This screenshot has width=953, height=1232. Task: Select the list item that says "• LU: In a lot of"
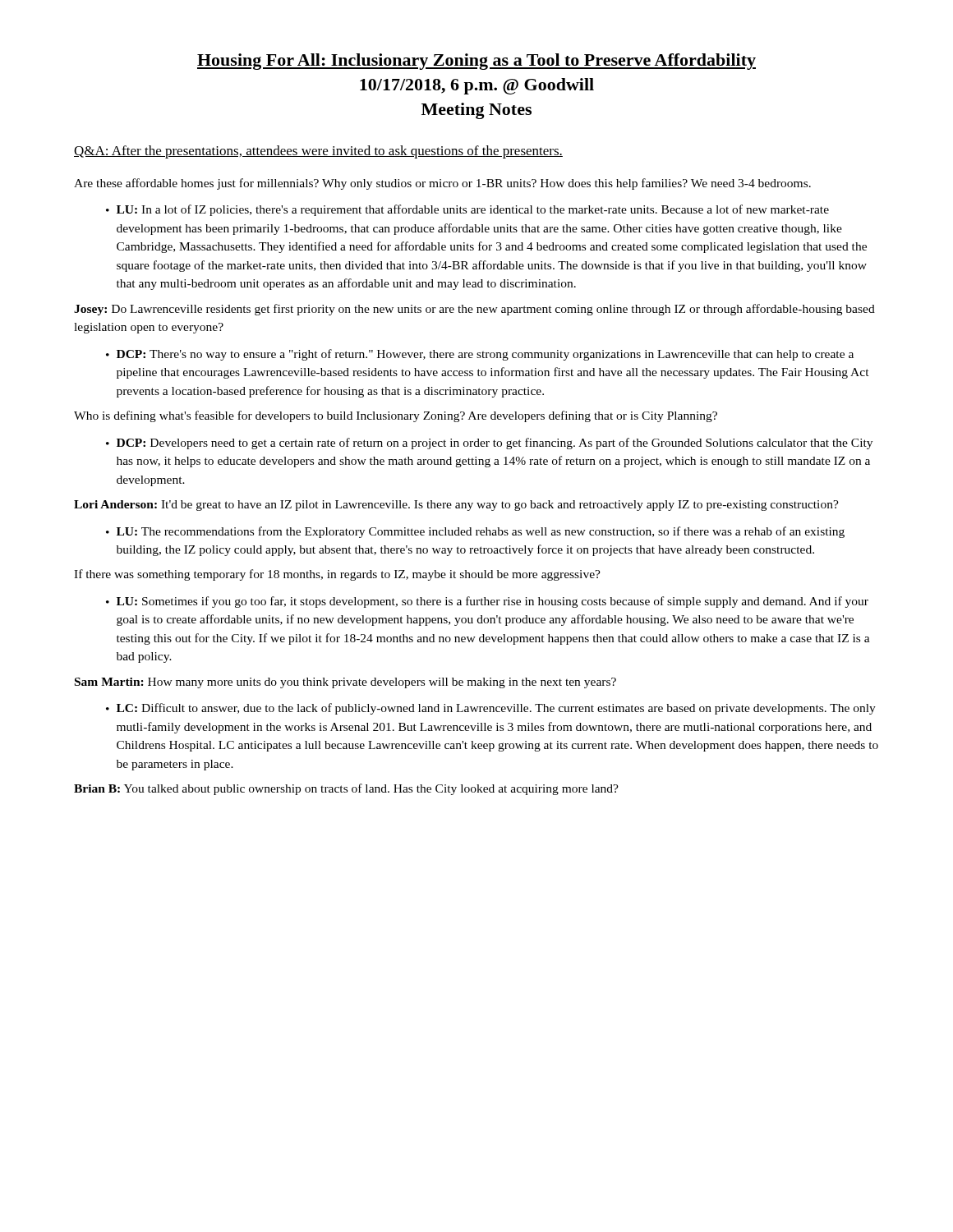[x=492, y=247]
